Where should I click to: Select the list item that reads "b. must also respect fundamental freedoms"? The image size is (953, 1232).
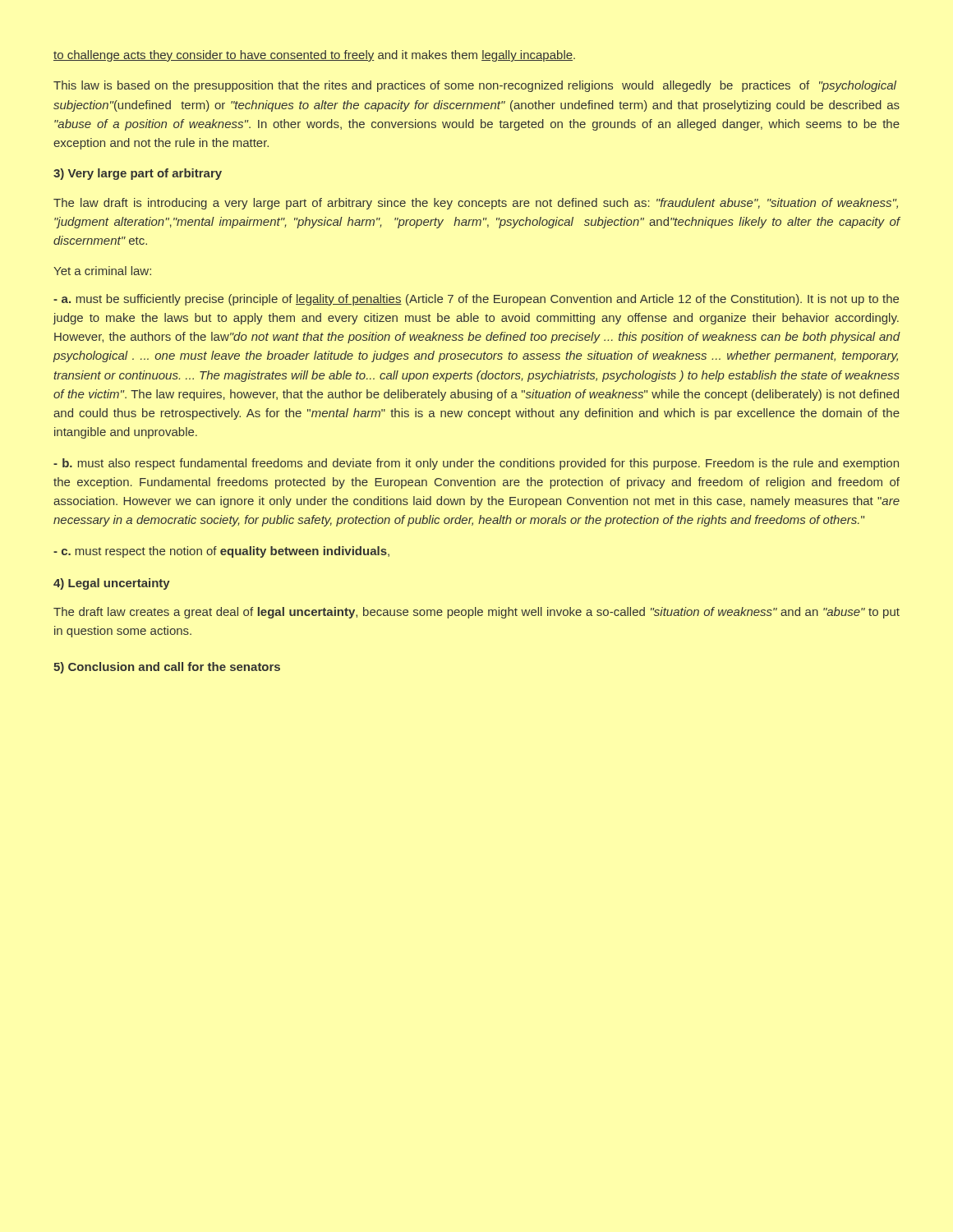pyautogui.click(x=476, y=491)
